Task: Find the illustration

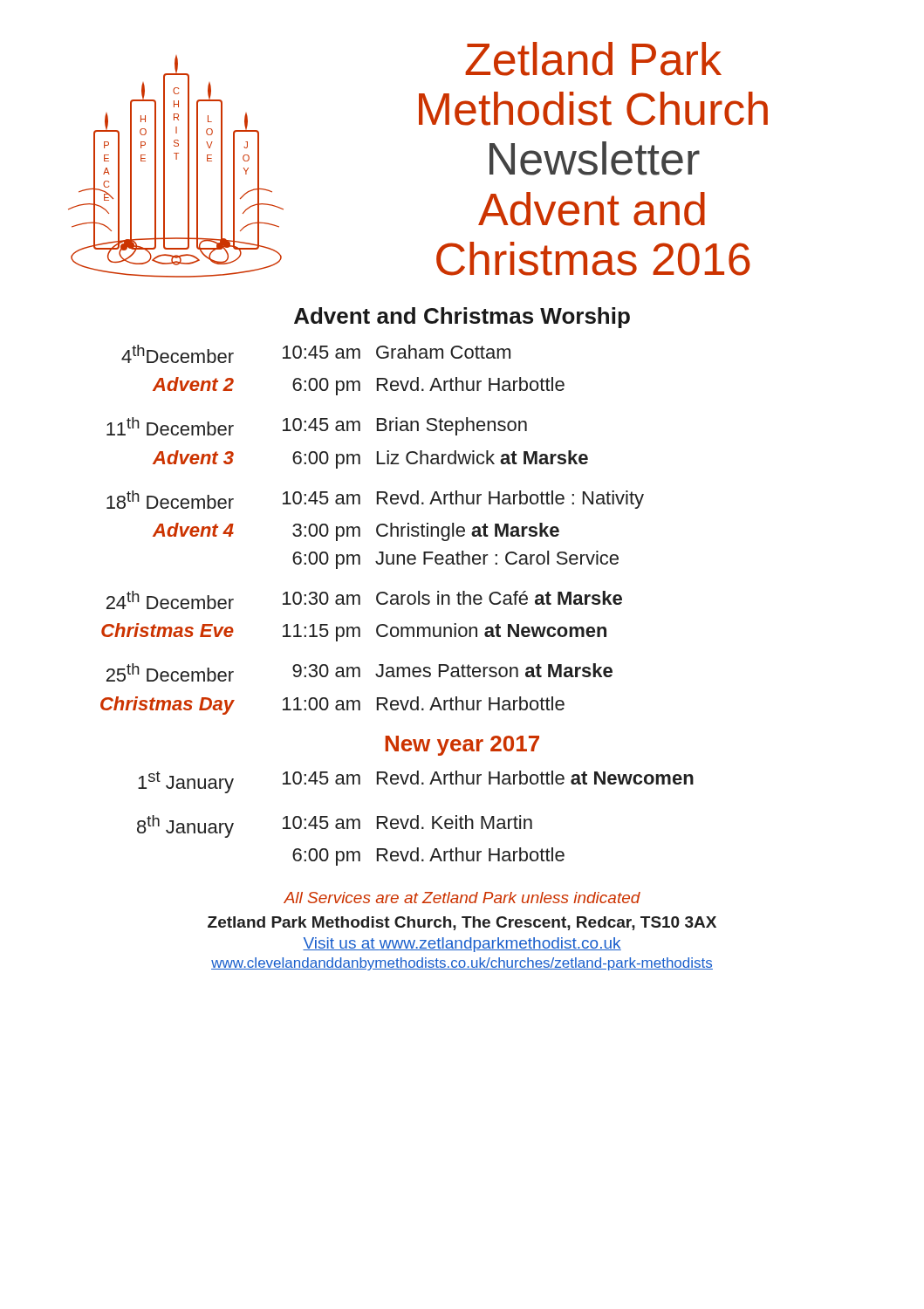Action: pyautogui.click(x=183, y=161)
